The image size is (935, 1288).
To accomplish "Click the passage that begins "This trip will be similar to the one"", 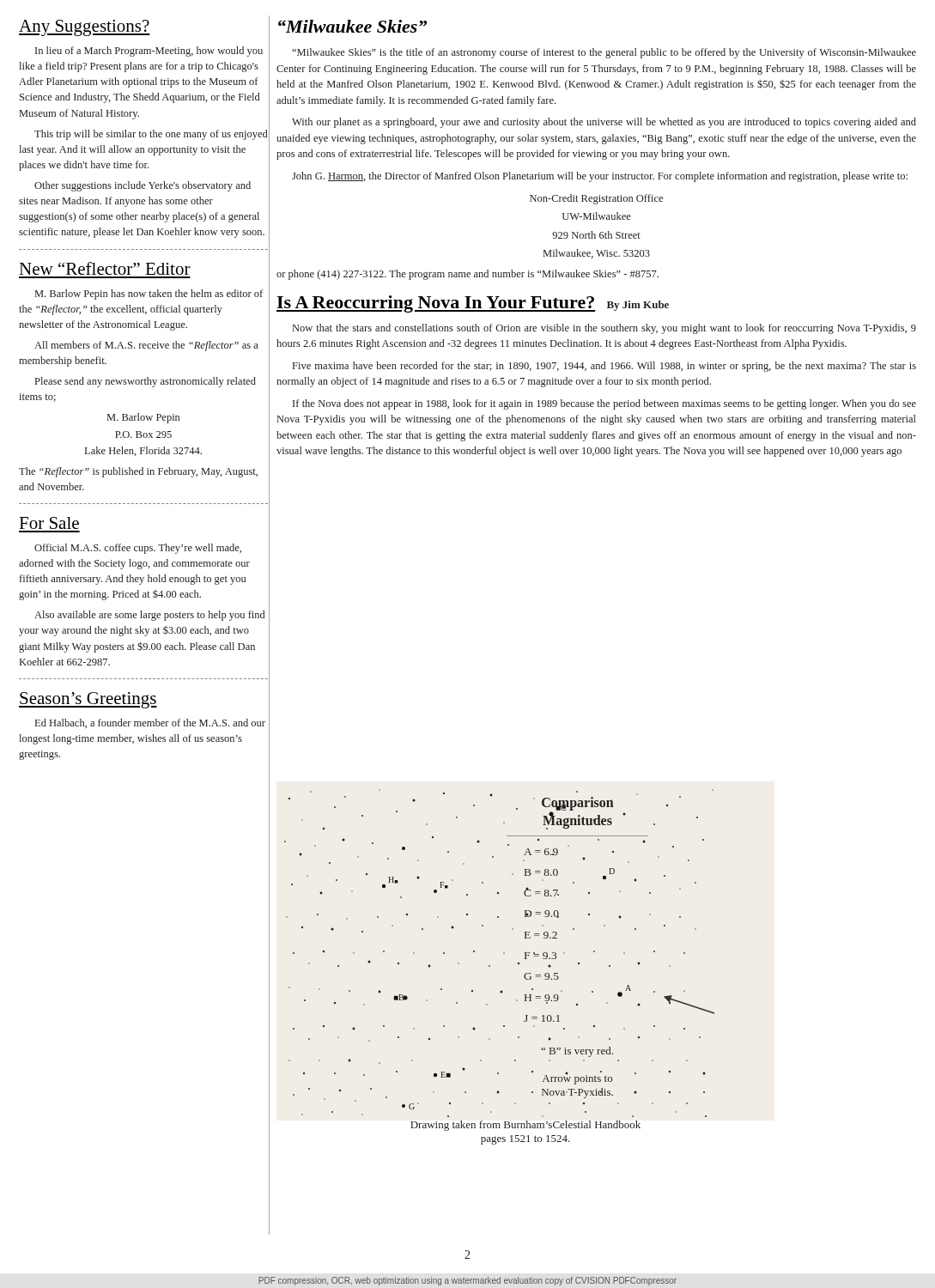I will click(x=143, y=149).
